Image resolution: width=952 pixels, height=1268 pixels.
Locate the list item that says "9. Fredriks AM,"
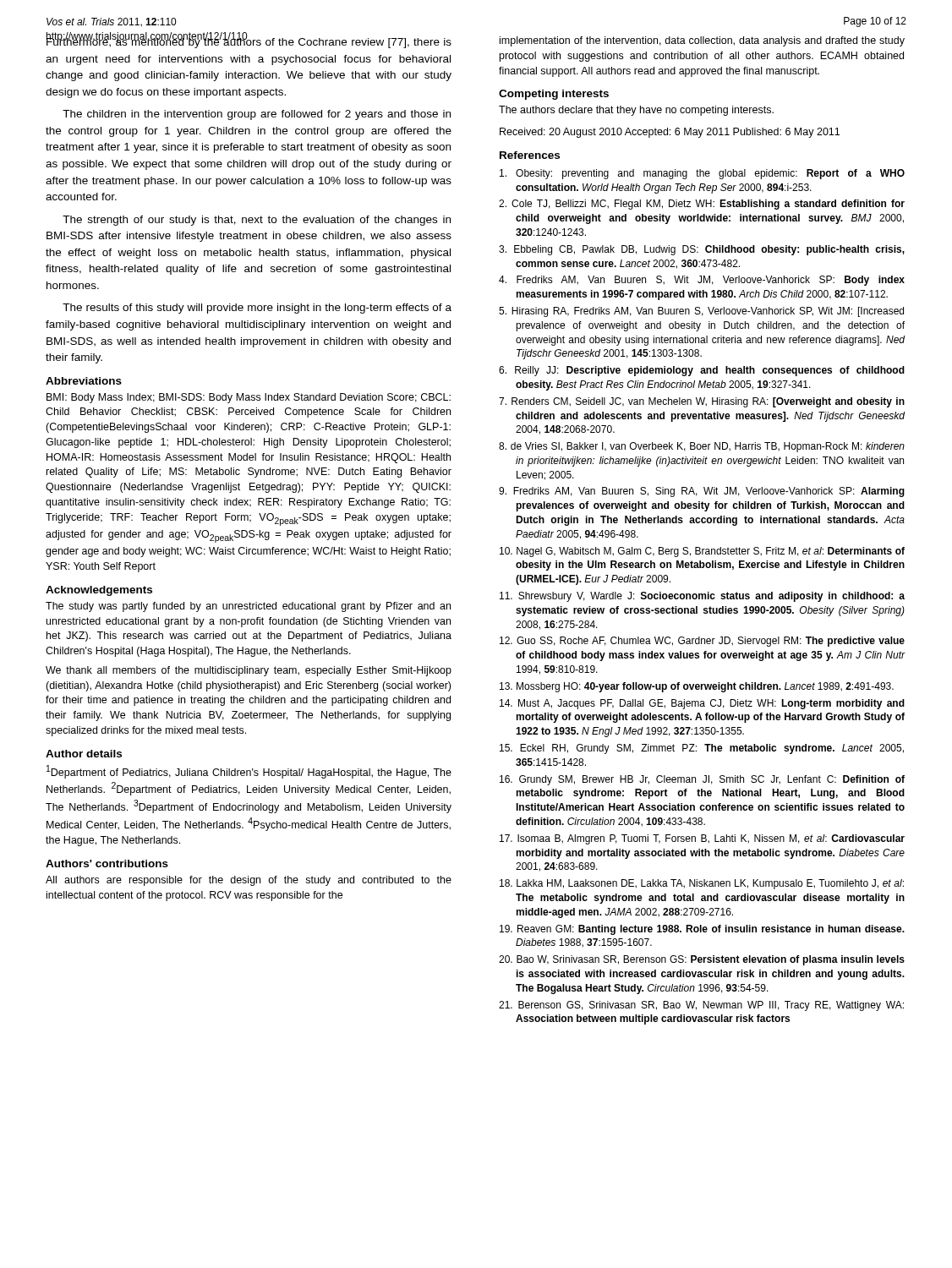tap(702, 513)
